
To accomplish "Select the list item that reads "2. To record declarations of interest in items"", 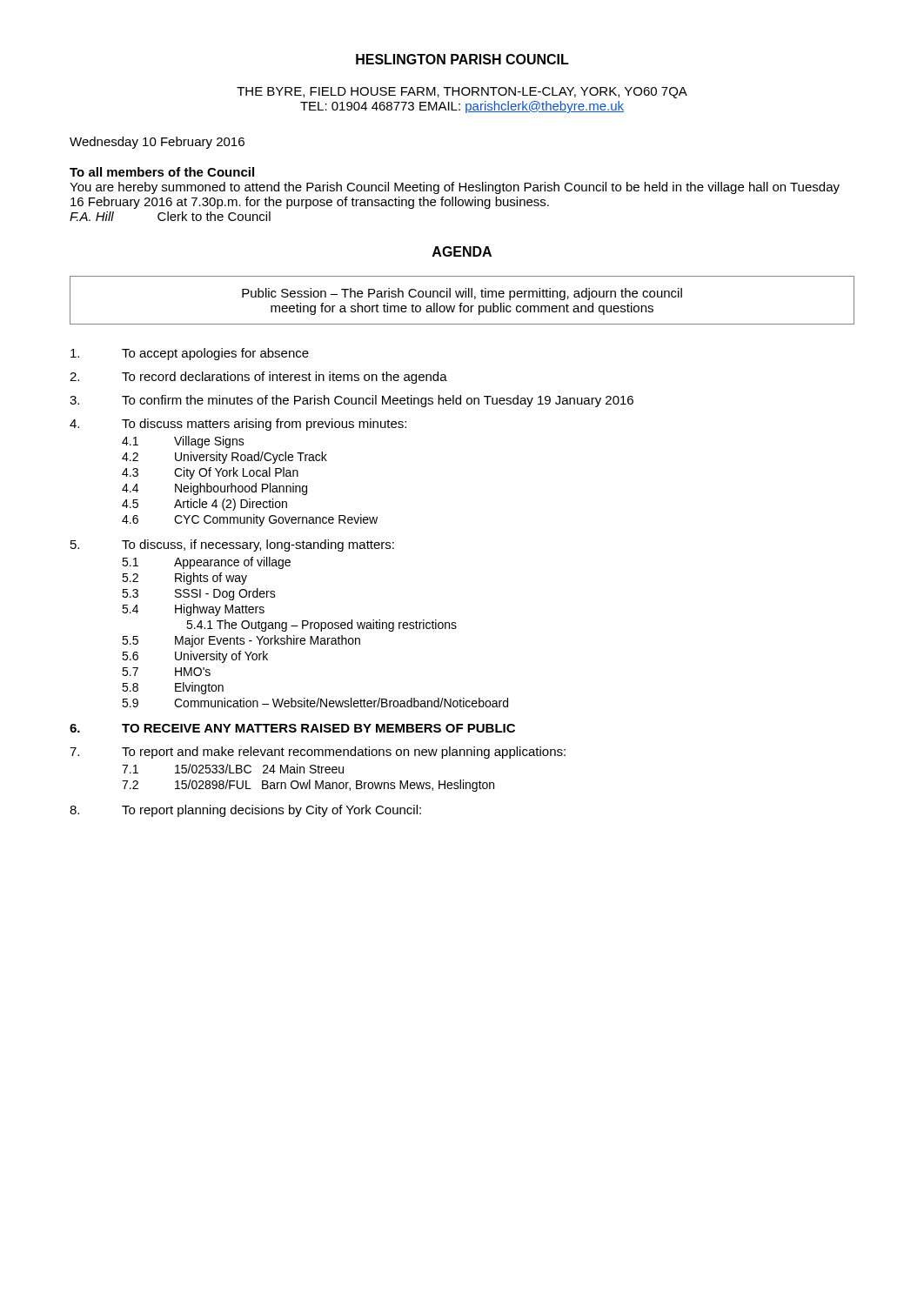I will point(258,378).
